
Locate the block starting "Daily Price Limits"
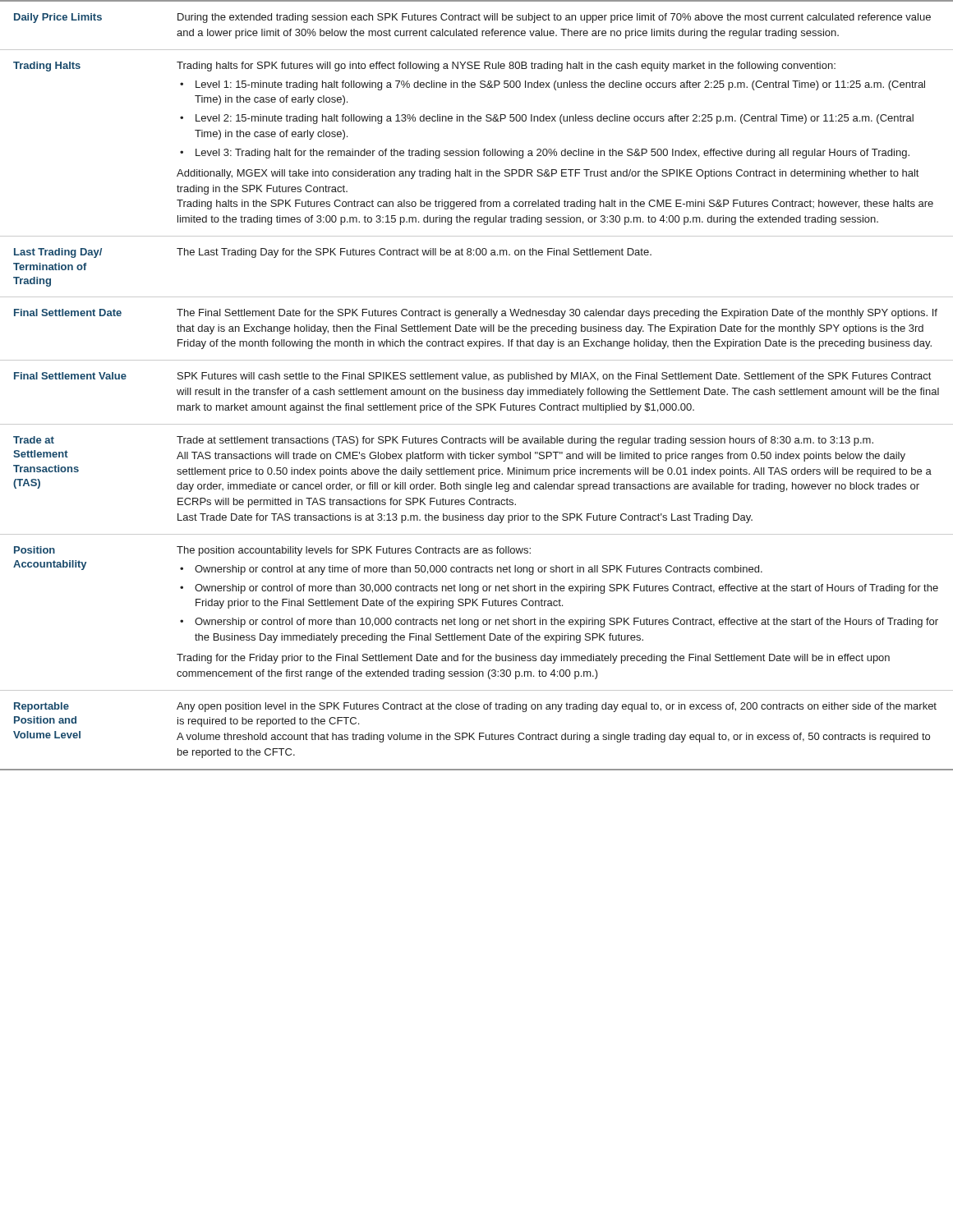point(58,17)
